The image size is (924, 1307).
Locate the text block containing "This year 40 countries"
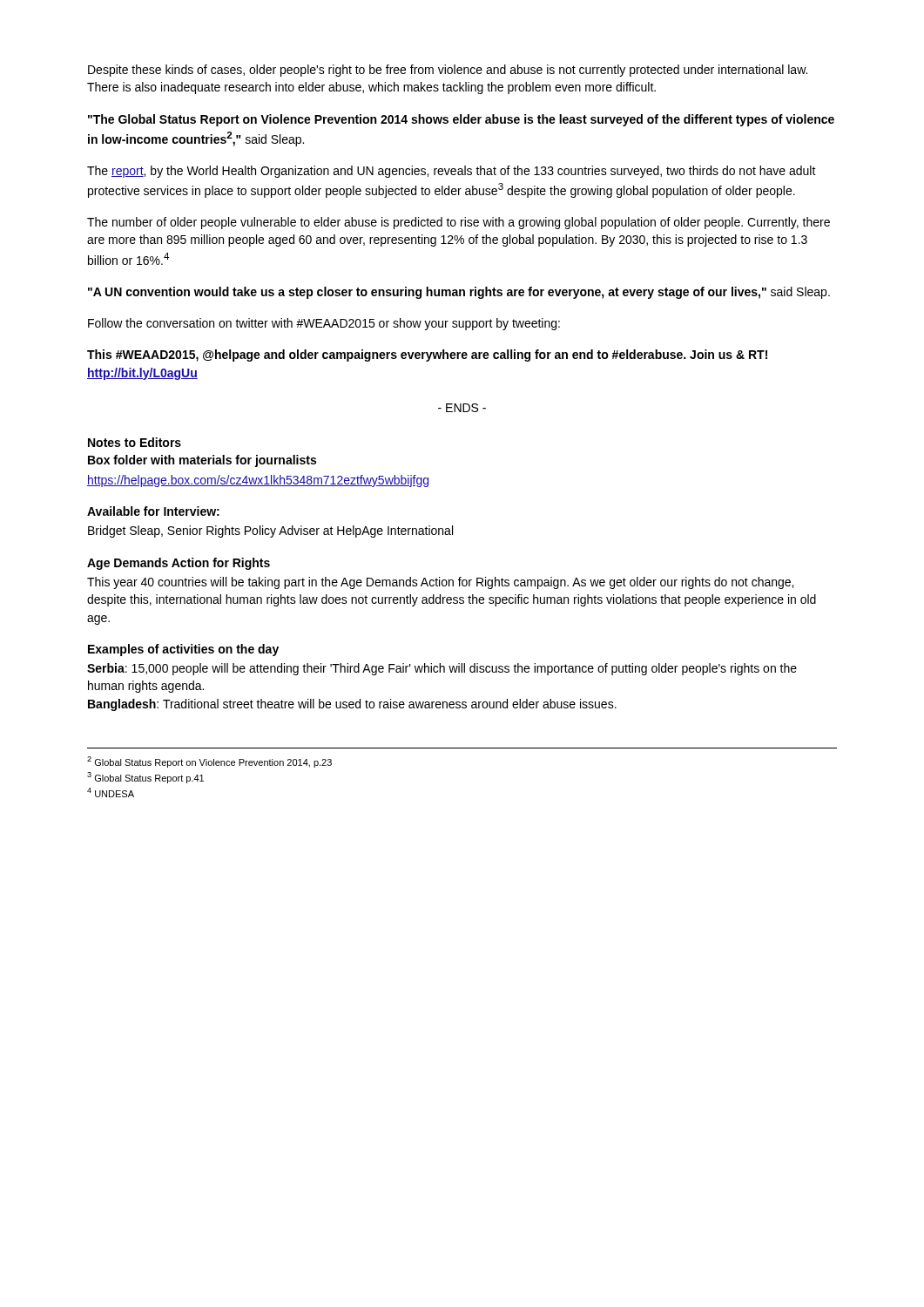(452, 600)
